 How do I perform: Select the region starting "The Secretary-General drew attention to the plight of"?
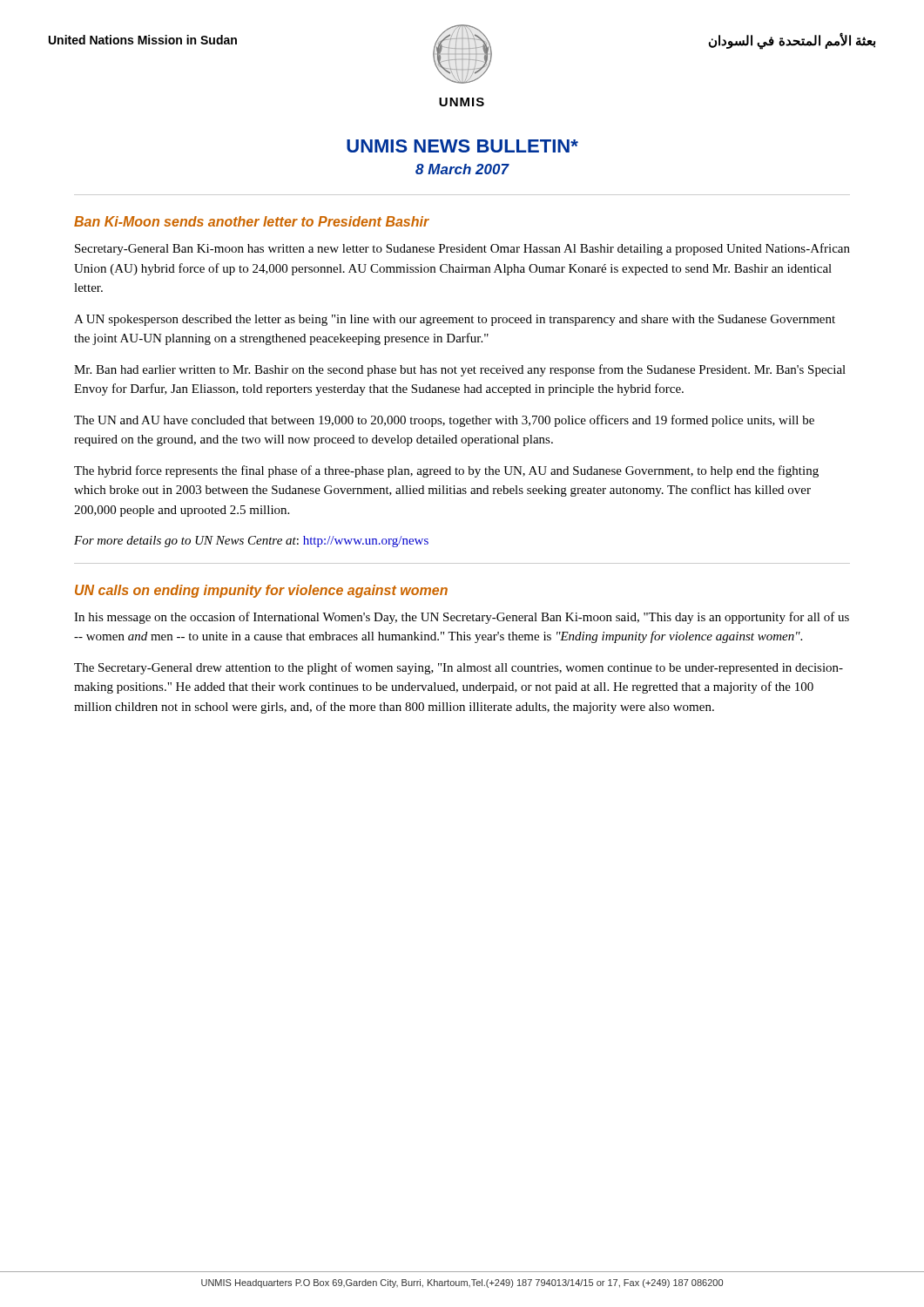459,687
